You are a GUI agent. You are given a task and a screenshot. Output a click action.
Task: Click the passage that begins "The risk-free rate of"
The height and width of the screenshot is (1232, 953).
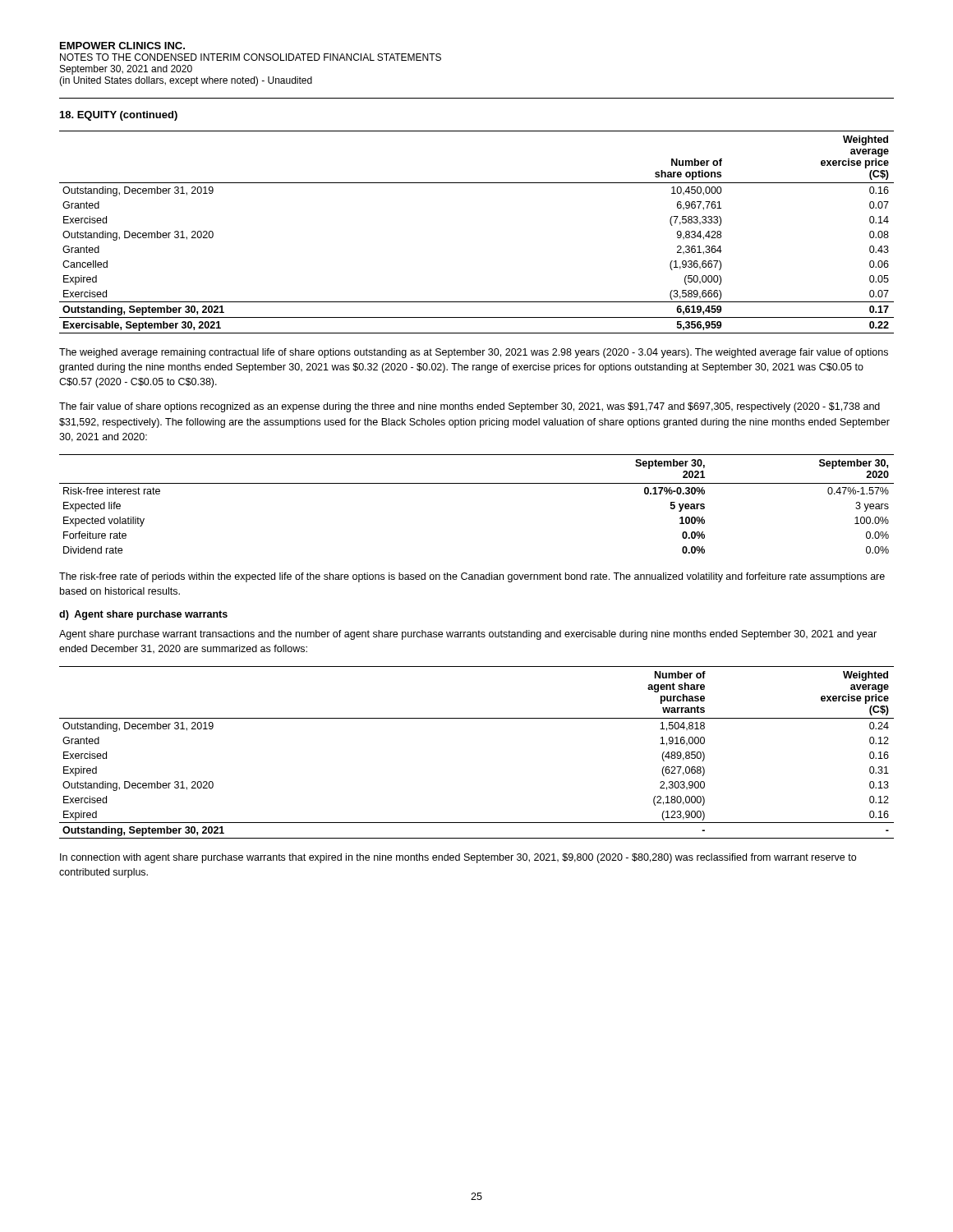pyautogui.click(x=472, y=584)
